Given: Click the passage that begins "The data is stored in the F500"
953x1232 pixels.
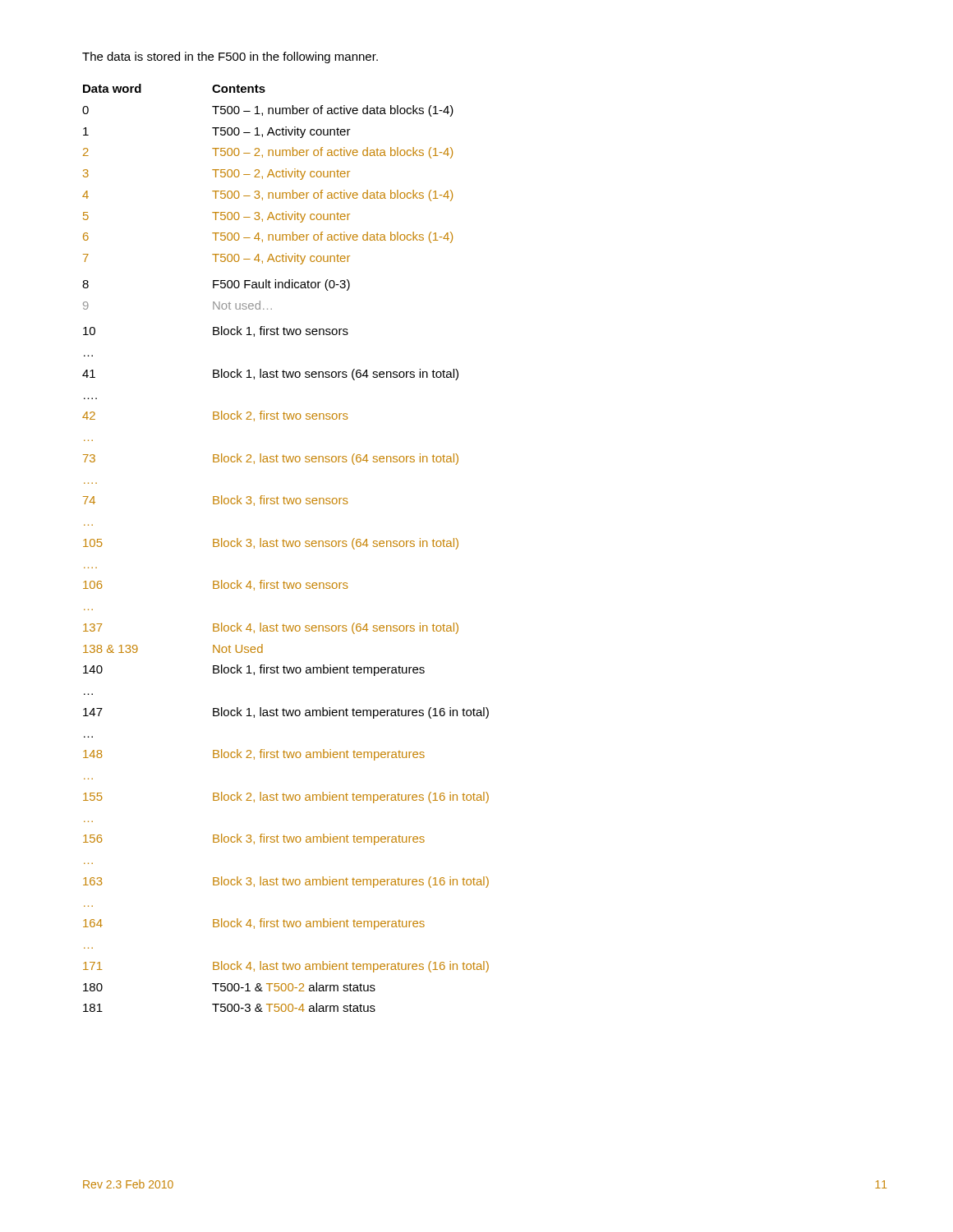Looking at the screenshot, I should (230, 56).
